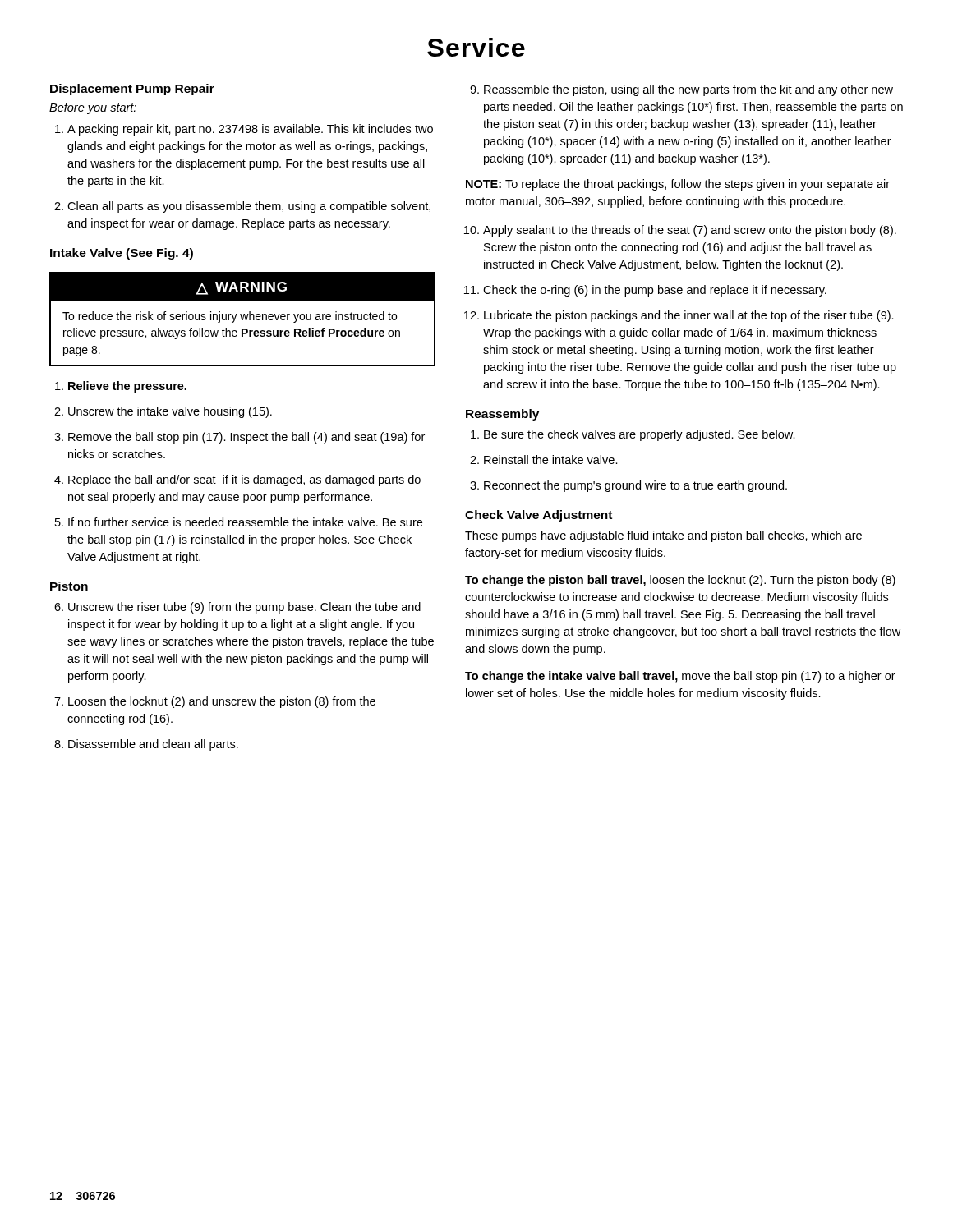The height and width of the screenshot is (1232, 953).
Task: Click on the text block starting "Replace the ball and/or seat"
Action: pyautogui.click(x=251, y=489)
